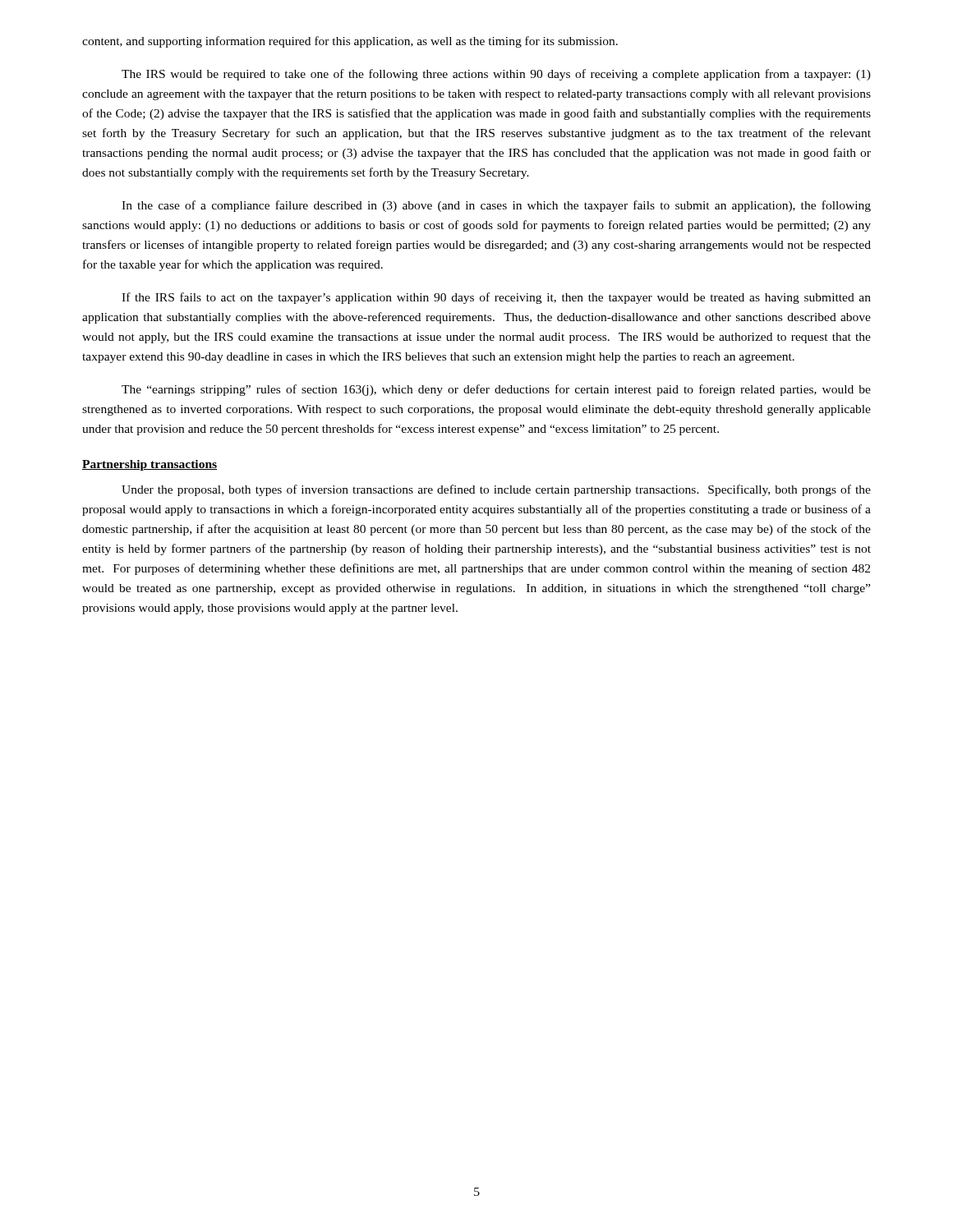This screenshot has height=1232, width=953.
Task: Navigate to the region starting "Partnership transactions"
Action: (x=150, y=464)
